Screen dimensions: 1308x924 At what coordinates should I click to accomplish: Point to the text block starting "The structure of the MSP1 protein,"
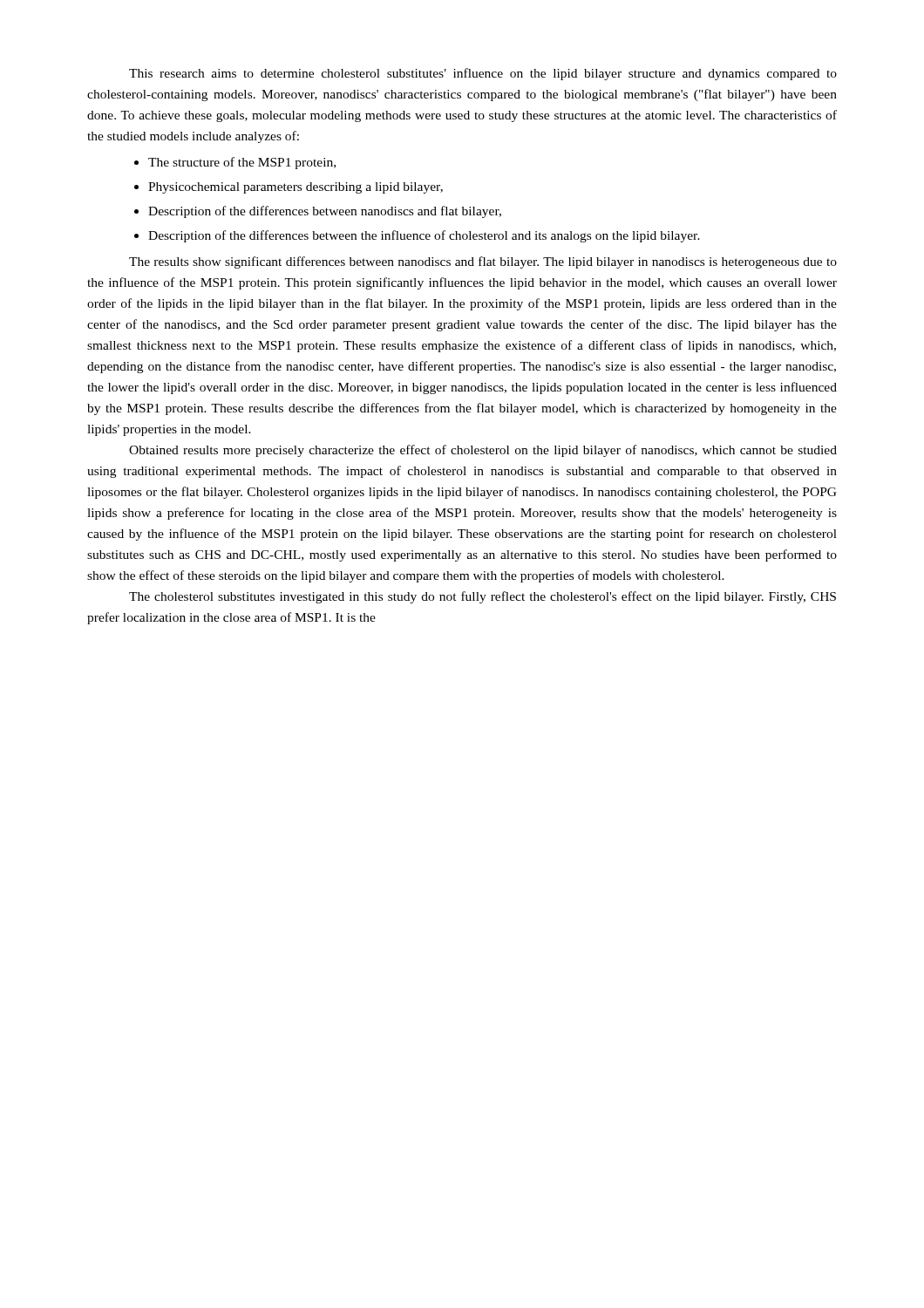tap(242, 162)
